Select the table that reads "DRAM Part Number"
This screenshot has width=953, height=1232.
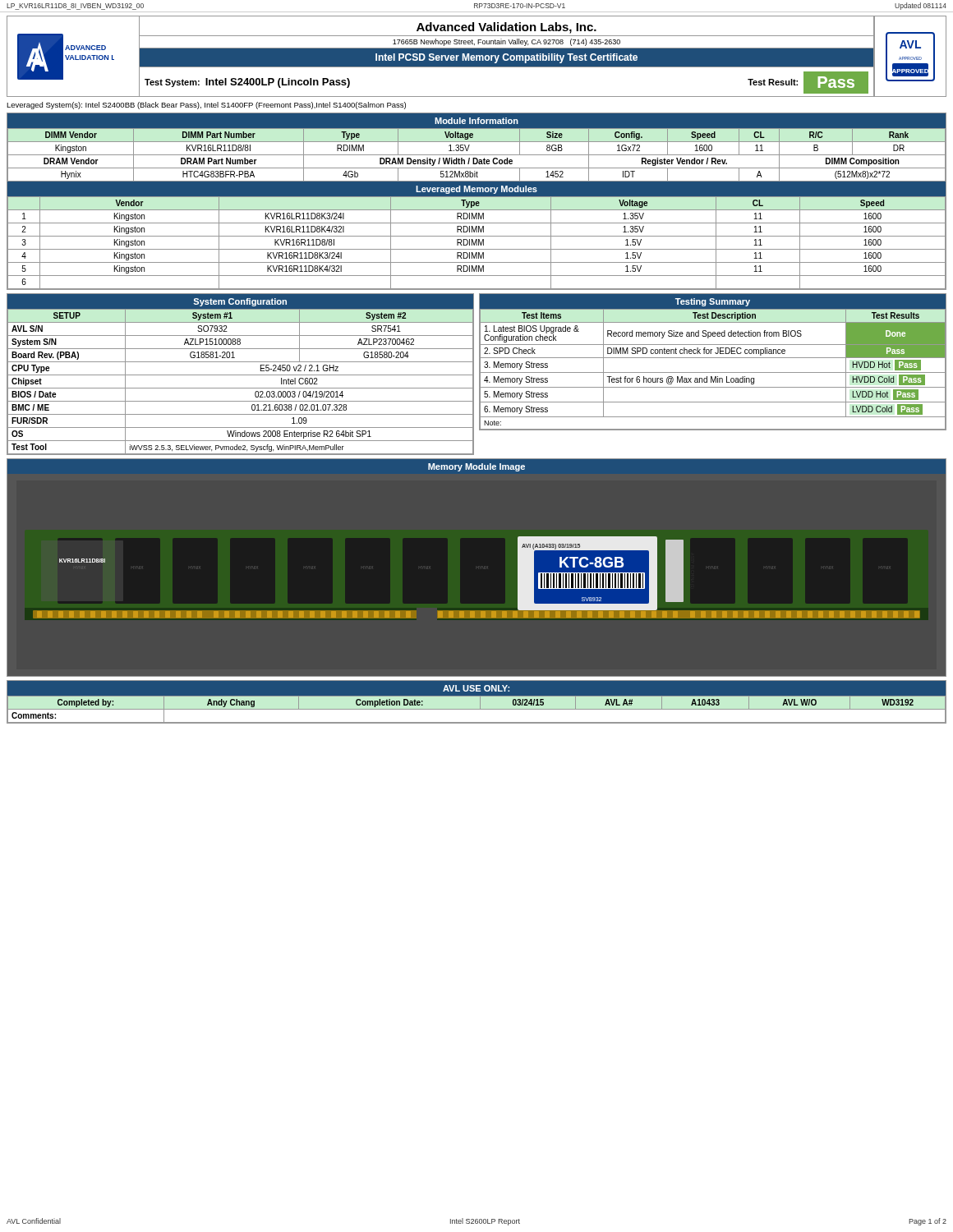(x=476, y=155)
